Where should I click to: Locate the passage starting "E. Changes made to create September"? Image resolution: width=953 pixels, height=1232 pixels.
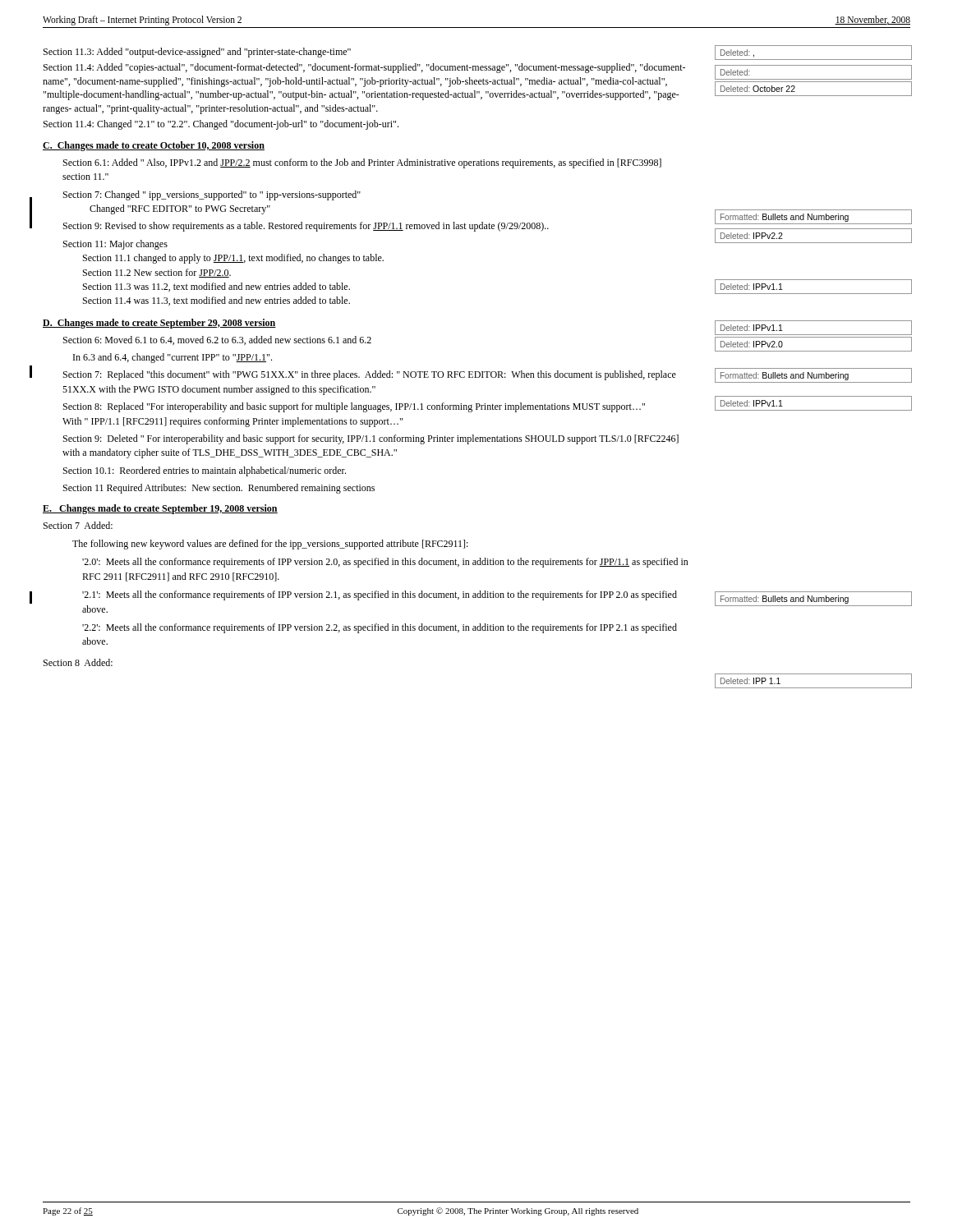click(160, 508)
